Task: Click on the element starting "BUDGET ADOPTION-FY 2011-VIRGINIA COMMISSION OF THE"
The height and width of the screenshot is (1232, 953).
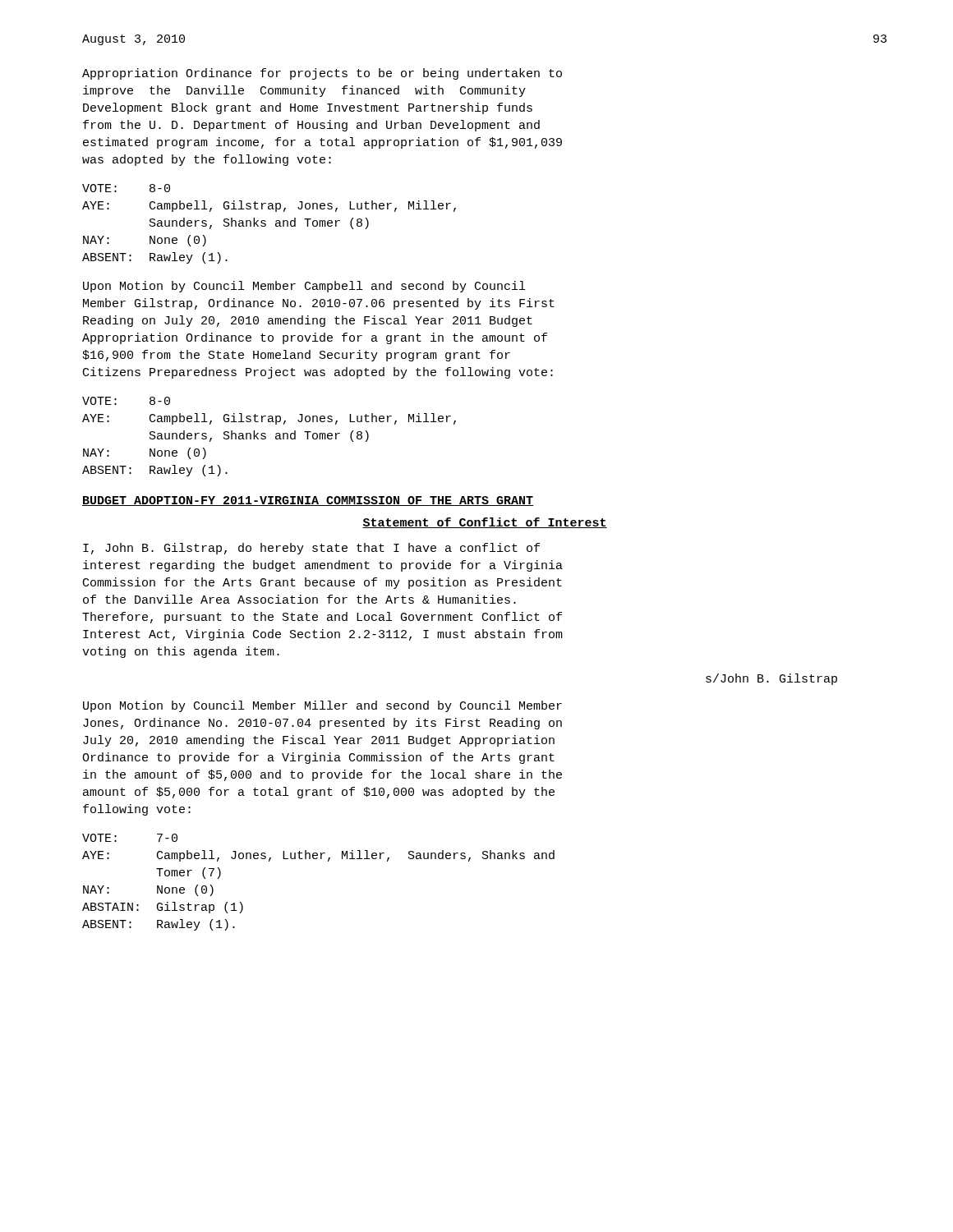Action: (x=308, y=501)
